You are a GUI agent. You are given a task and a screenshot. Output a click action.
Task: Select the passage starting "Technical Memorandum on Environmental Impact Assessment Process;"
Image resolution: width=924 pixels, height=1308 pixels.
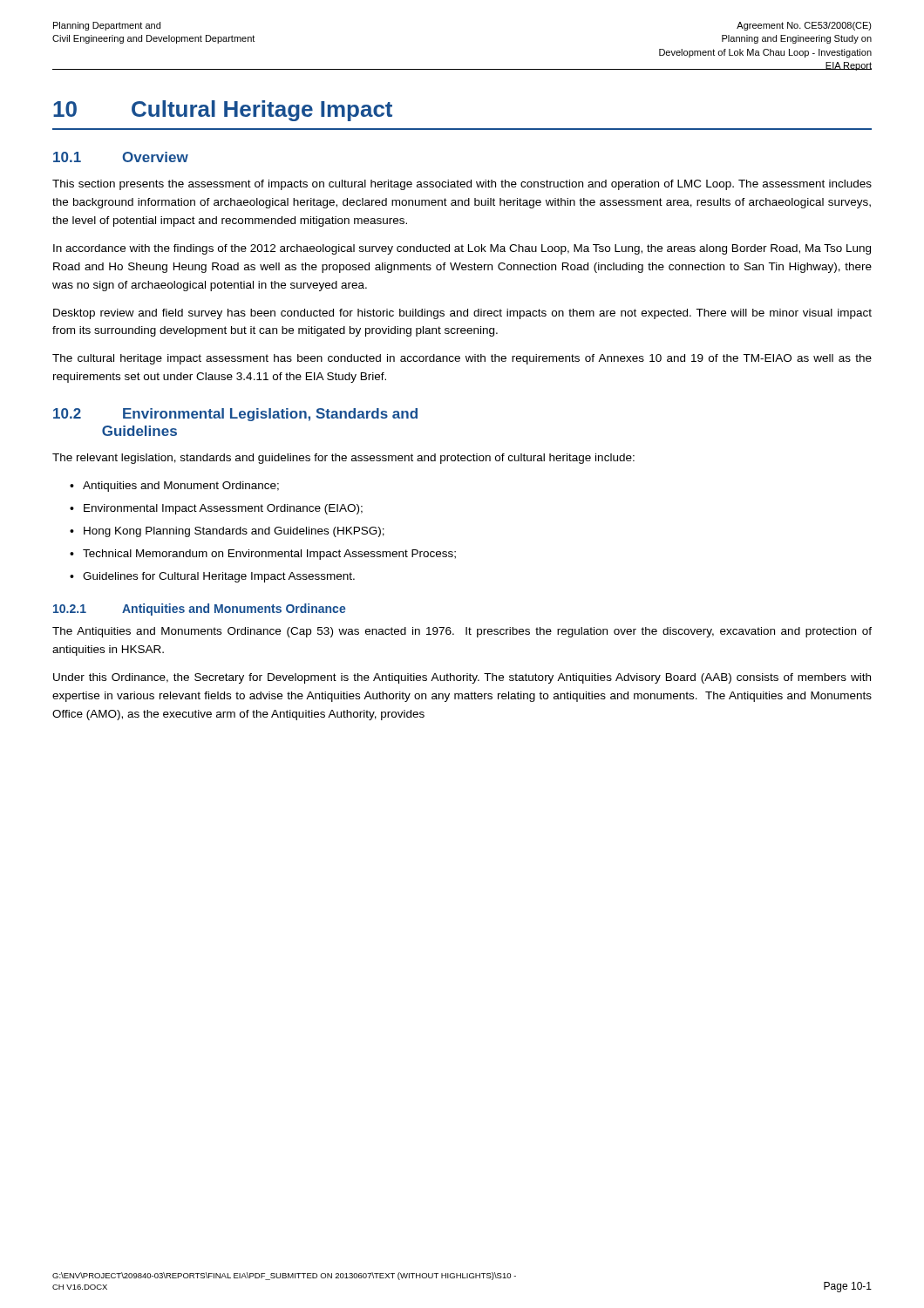[270, 553]
